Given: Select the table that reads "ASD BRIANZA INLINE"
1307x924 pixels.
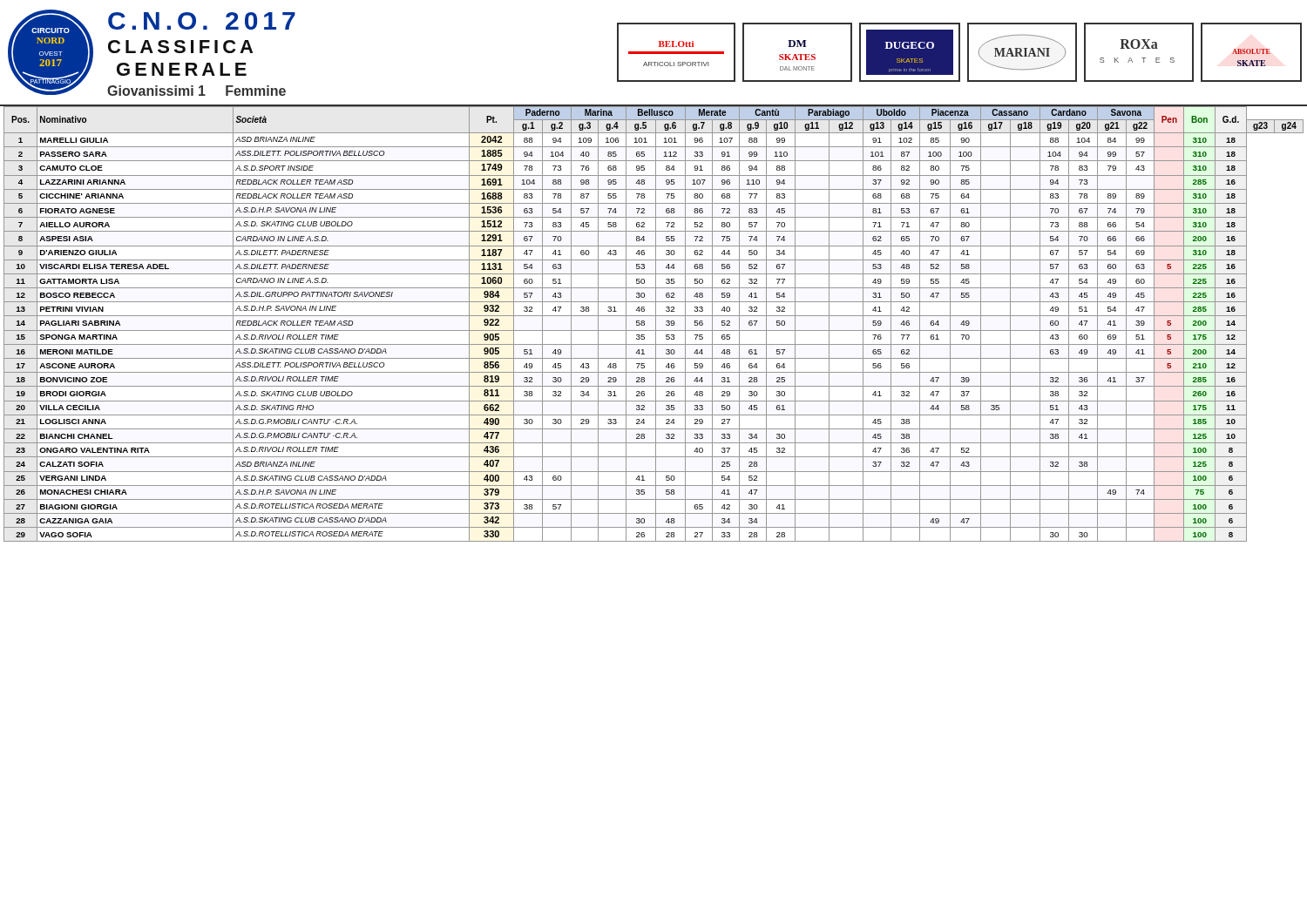Looking at the screenshot, I should click(654, 324).
